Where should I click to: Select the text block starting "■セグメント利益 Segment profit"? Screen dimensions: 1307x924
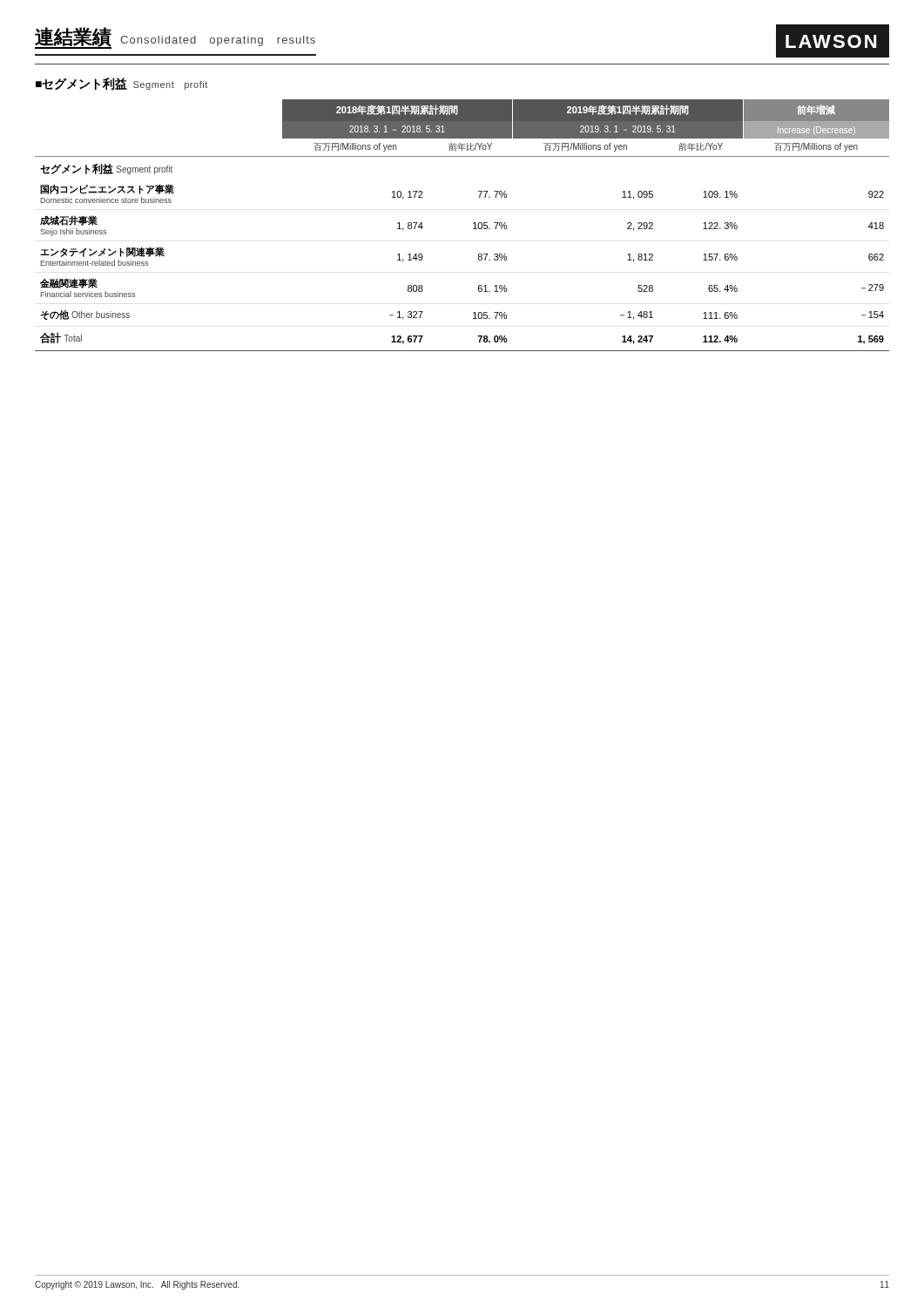point(121,85)
